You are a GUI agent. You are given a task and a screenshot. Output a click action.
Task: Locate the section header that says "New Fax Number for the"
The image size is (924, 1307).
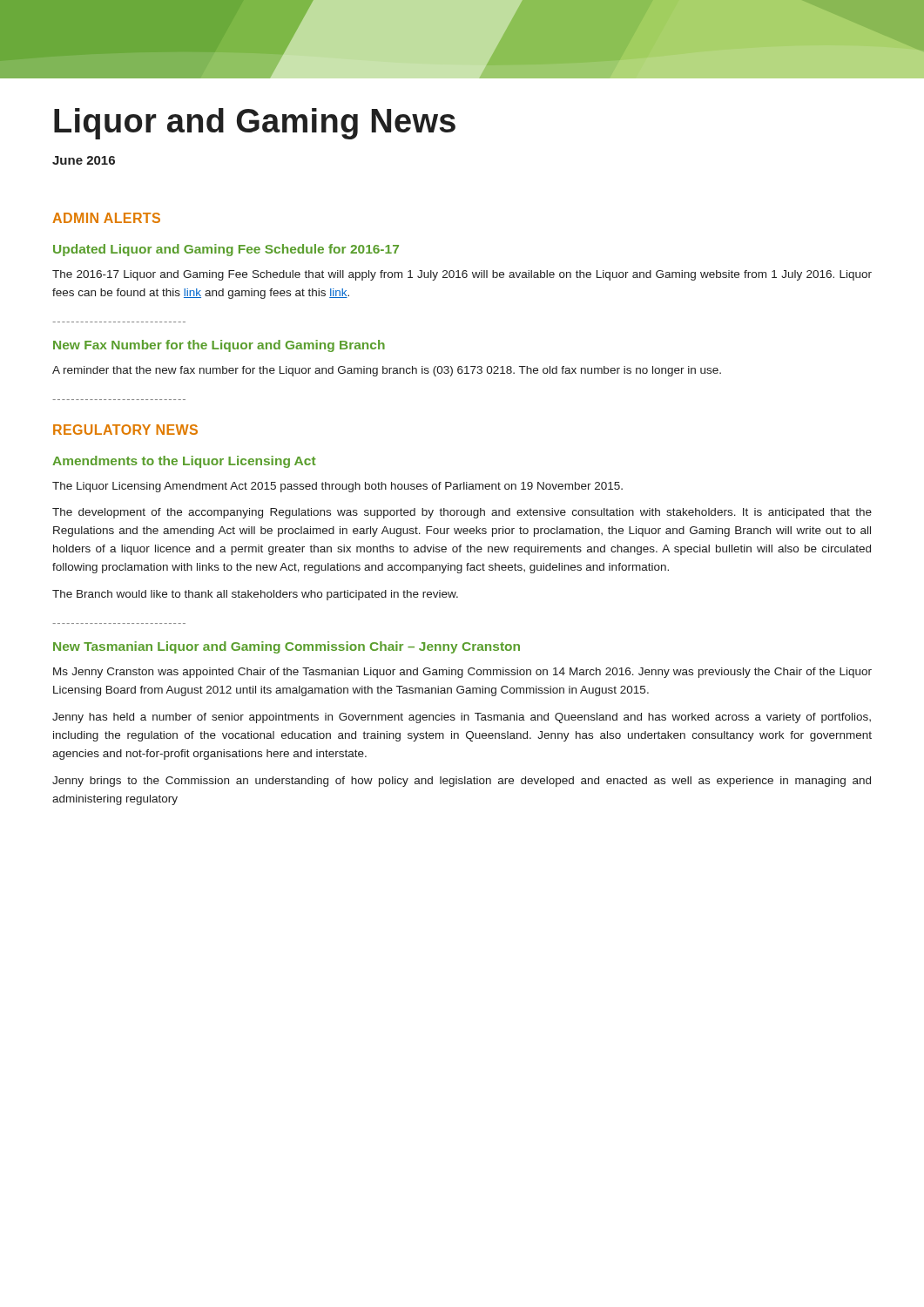point(219,344)
